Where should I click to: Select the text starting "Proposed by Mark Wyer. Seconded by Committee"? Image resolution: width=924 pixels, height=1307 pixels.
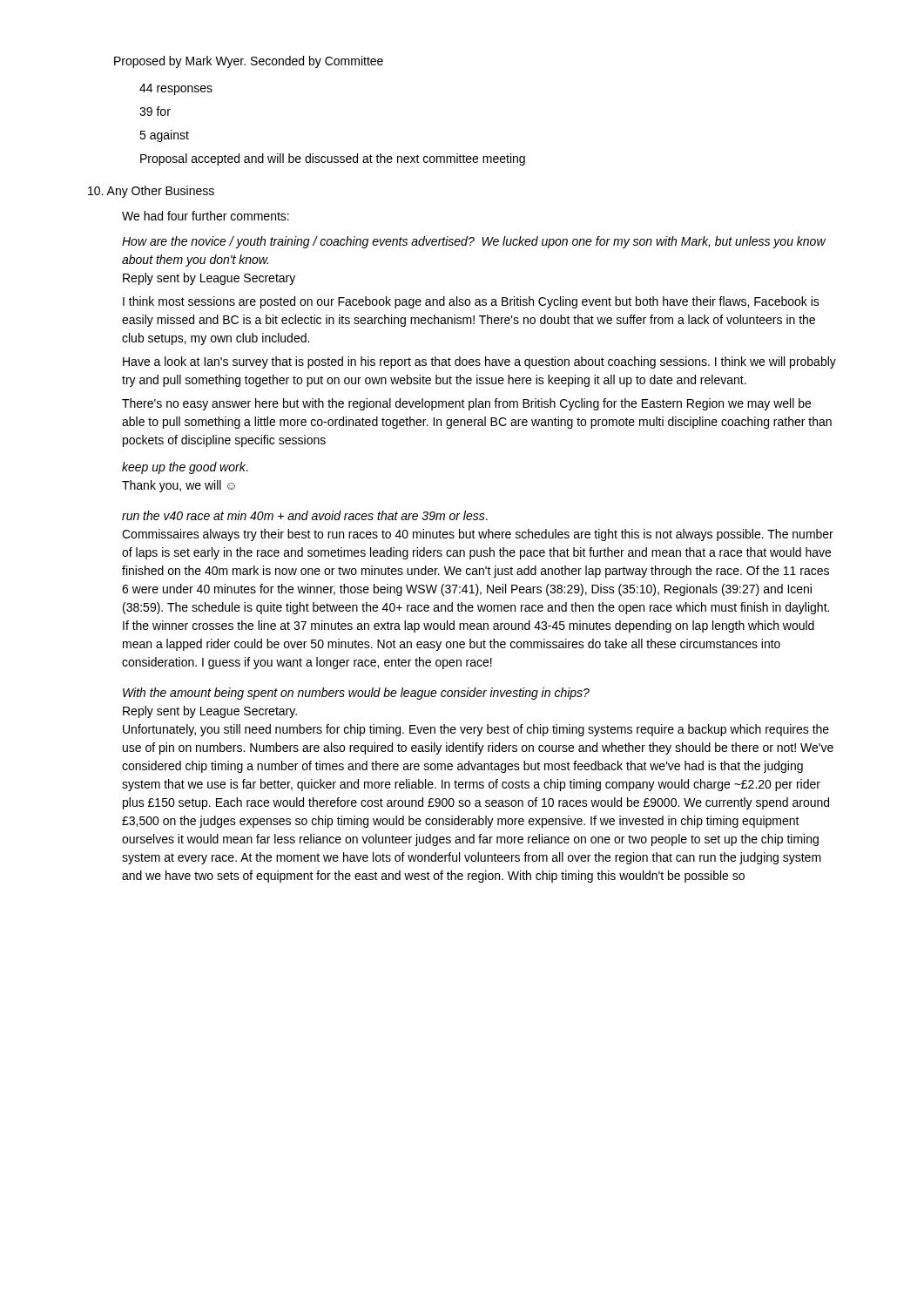(x=248, y=61)
